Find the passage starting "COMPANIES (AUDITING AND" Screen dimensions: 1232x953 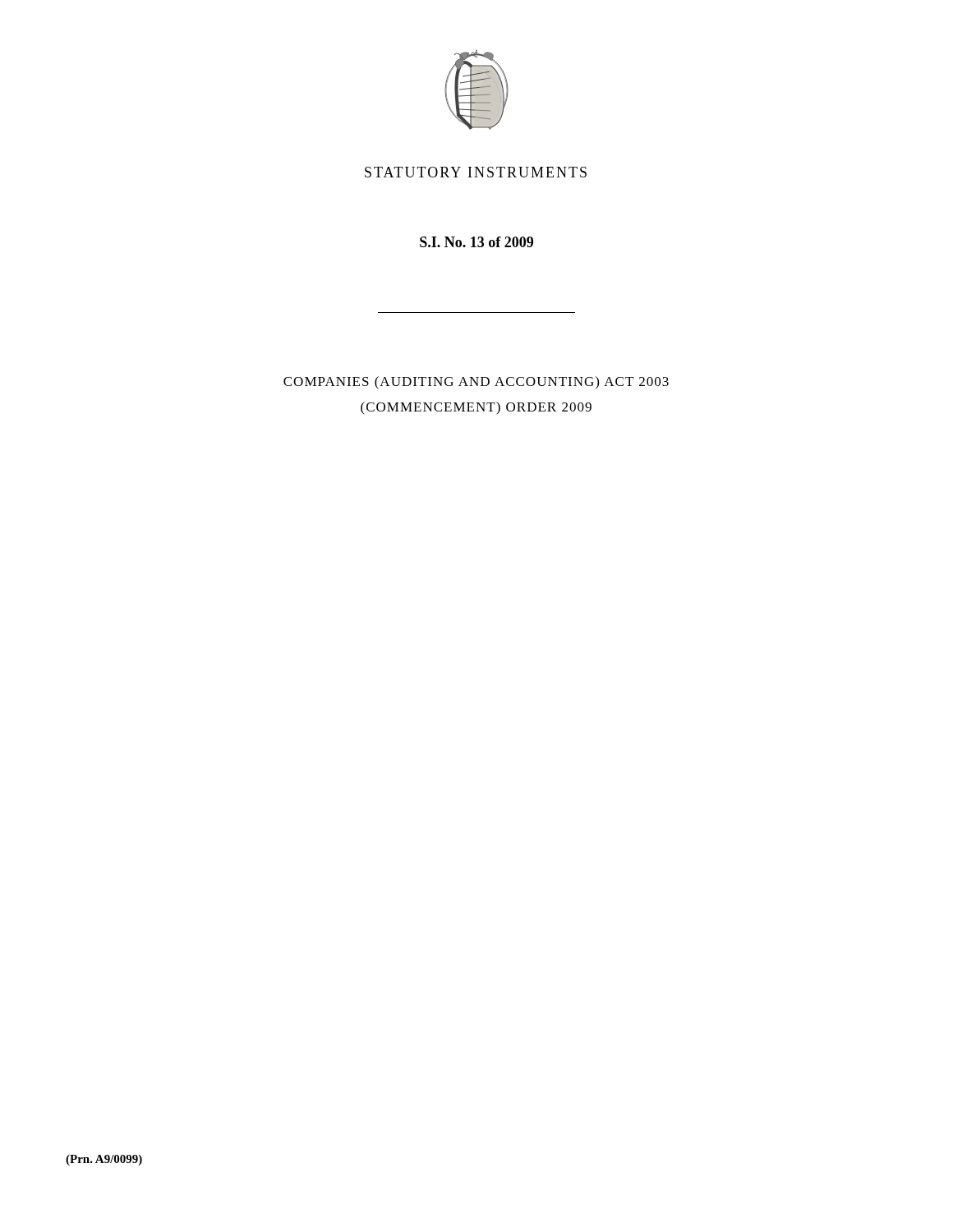click(x=476, y=394)
